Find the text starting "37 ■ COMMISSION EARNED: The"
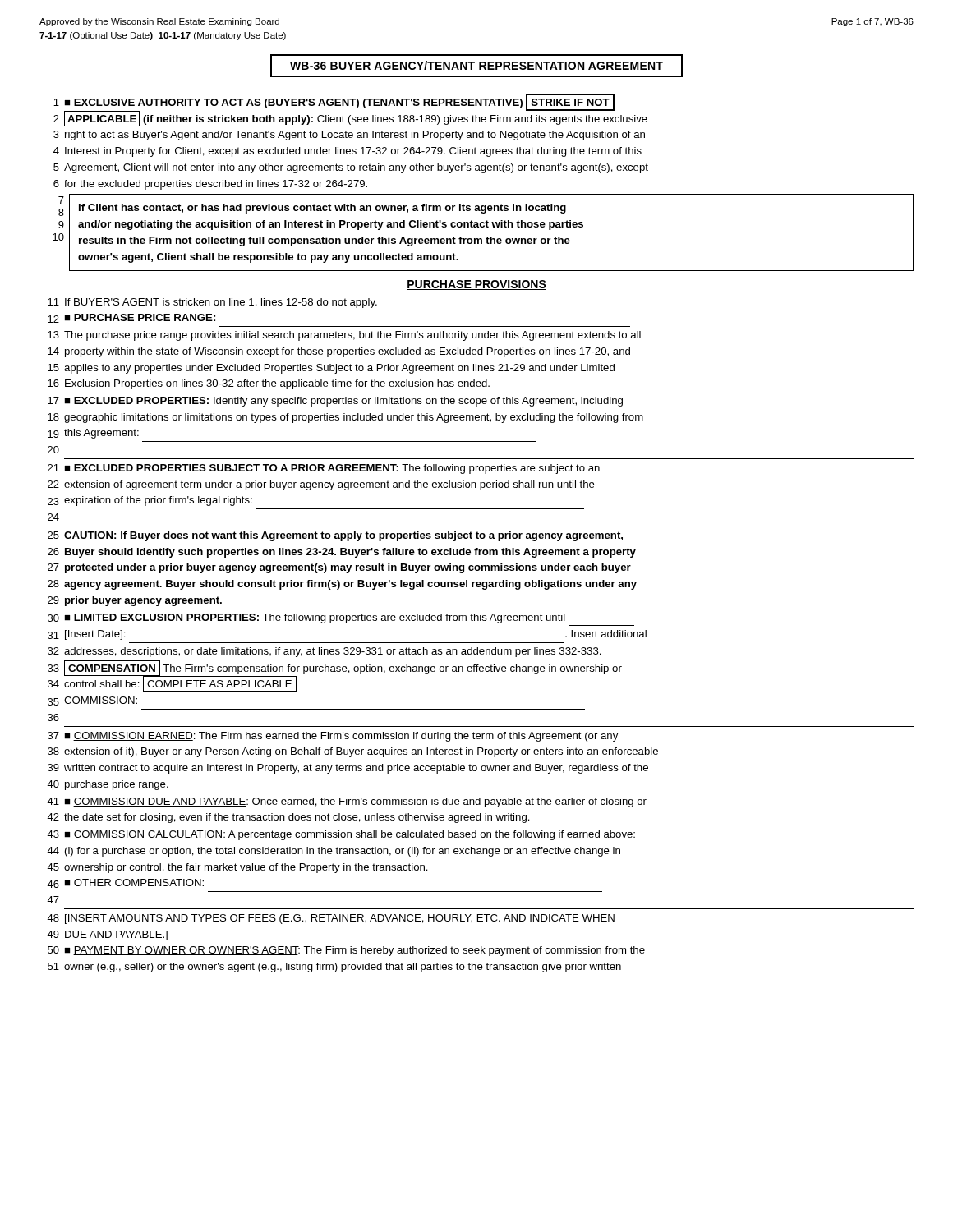953x1232 pixels. pos(476,760)
